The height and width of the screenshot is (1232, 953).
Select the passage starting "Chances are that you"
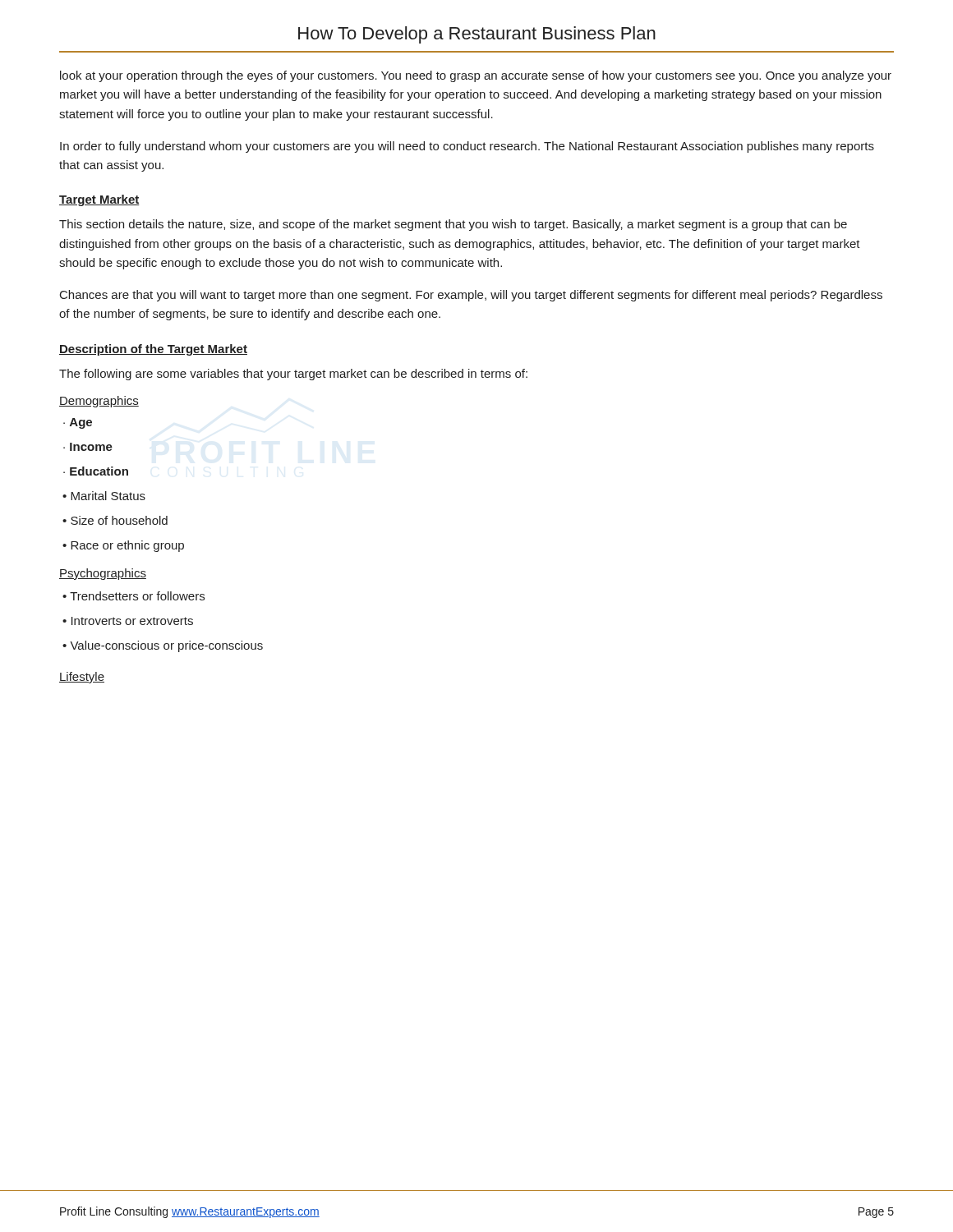coord(471,304)
